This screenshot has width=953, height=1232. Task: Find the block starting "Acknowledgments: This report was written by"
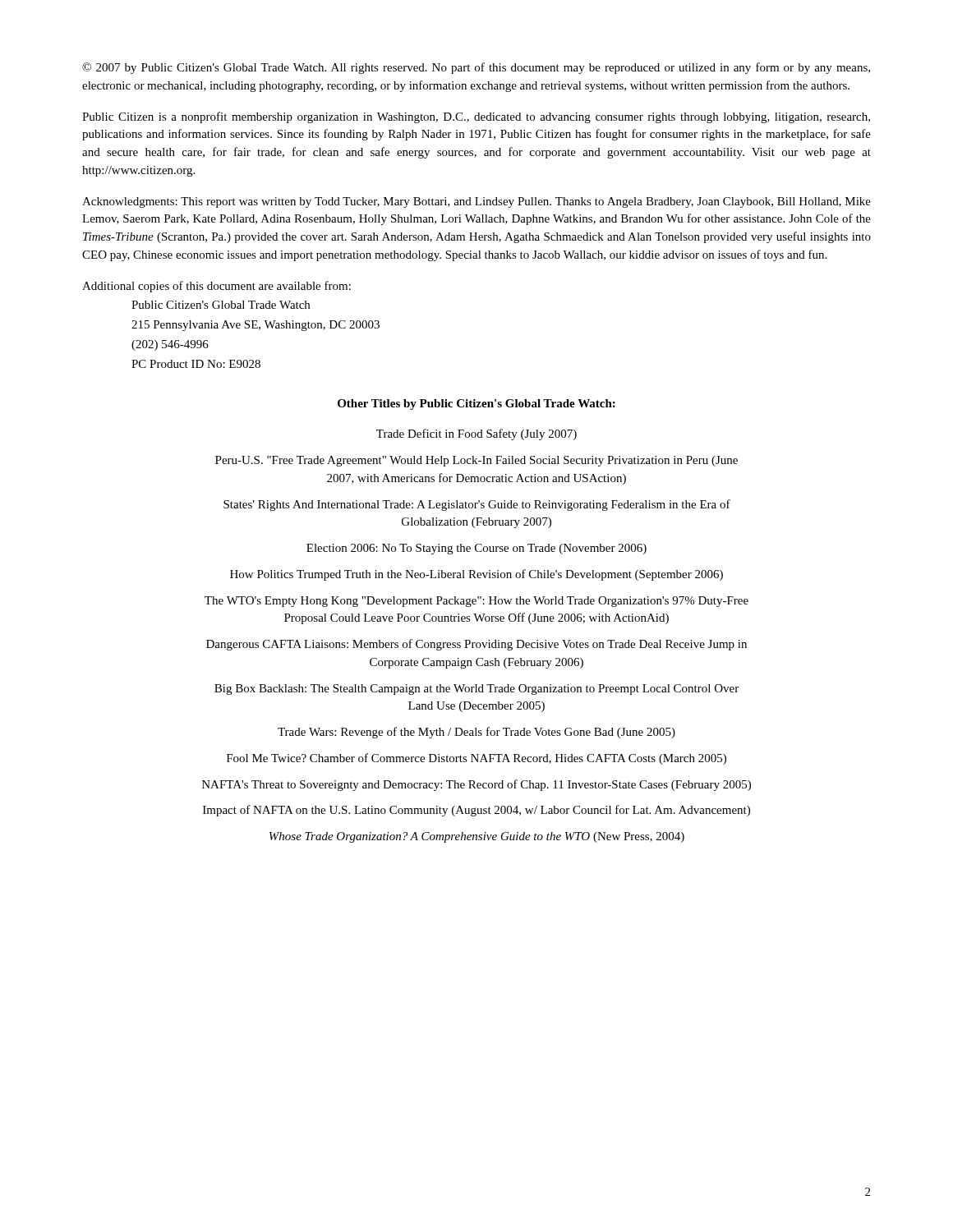point(476,228)
